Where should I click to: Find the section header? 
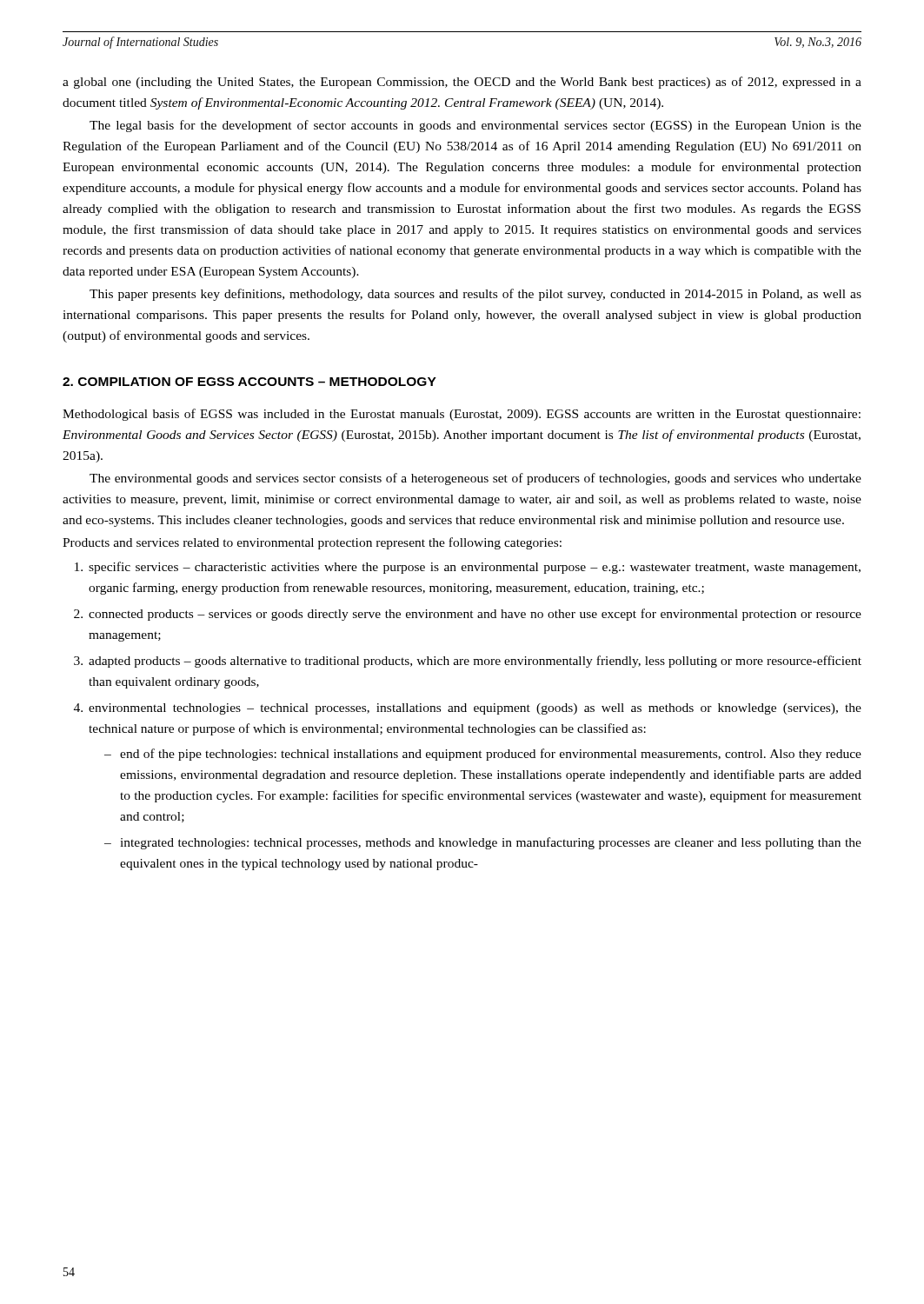coord(249,381)
